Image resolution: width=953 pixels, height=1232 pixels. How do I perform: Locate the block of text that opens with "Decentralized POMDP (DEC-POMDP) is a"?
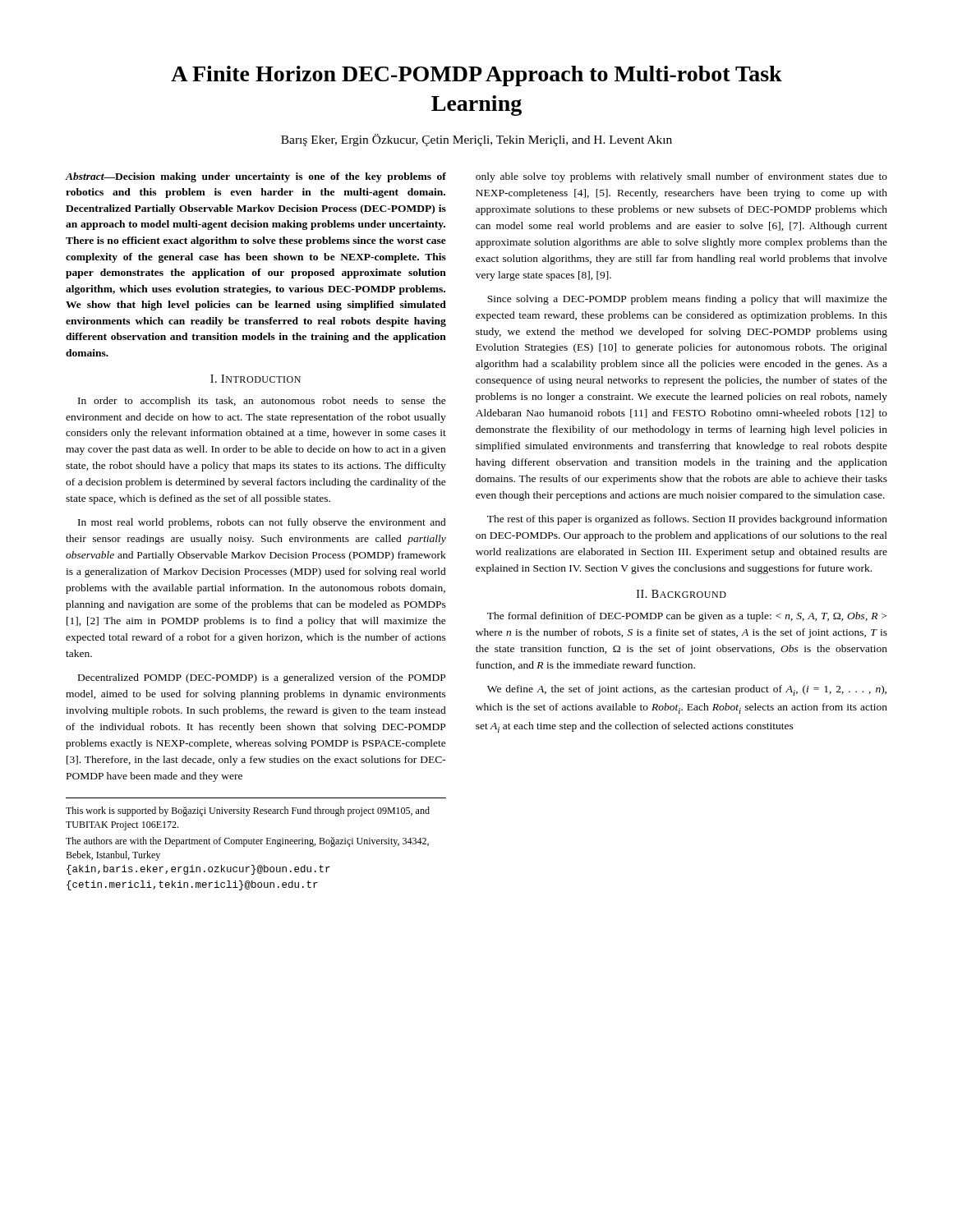click(x=256, y=726)
